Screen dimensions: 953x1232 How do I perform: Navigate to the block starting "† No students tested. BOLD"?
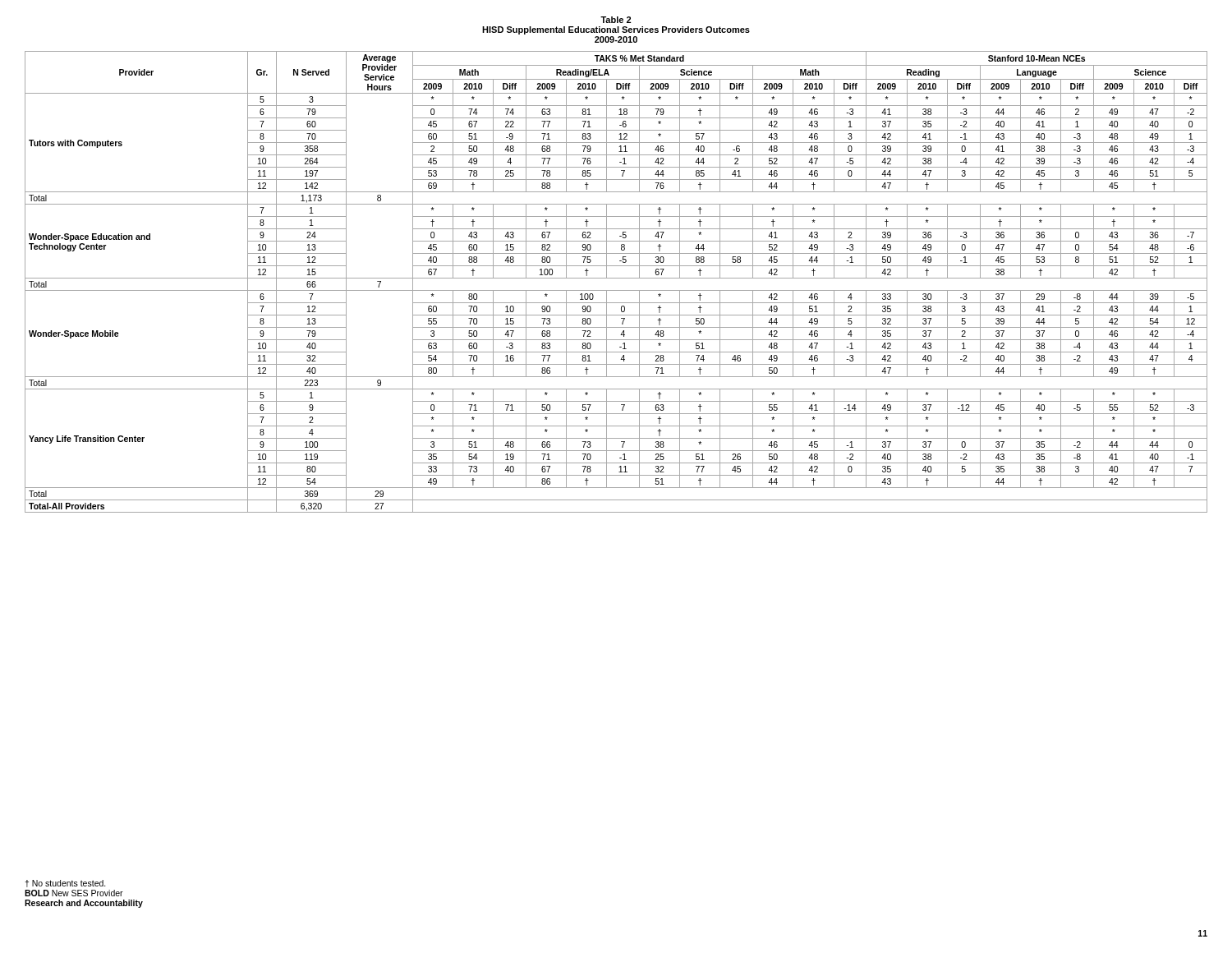coord(84,893)
